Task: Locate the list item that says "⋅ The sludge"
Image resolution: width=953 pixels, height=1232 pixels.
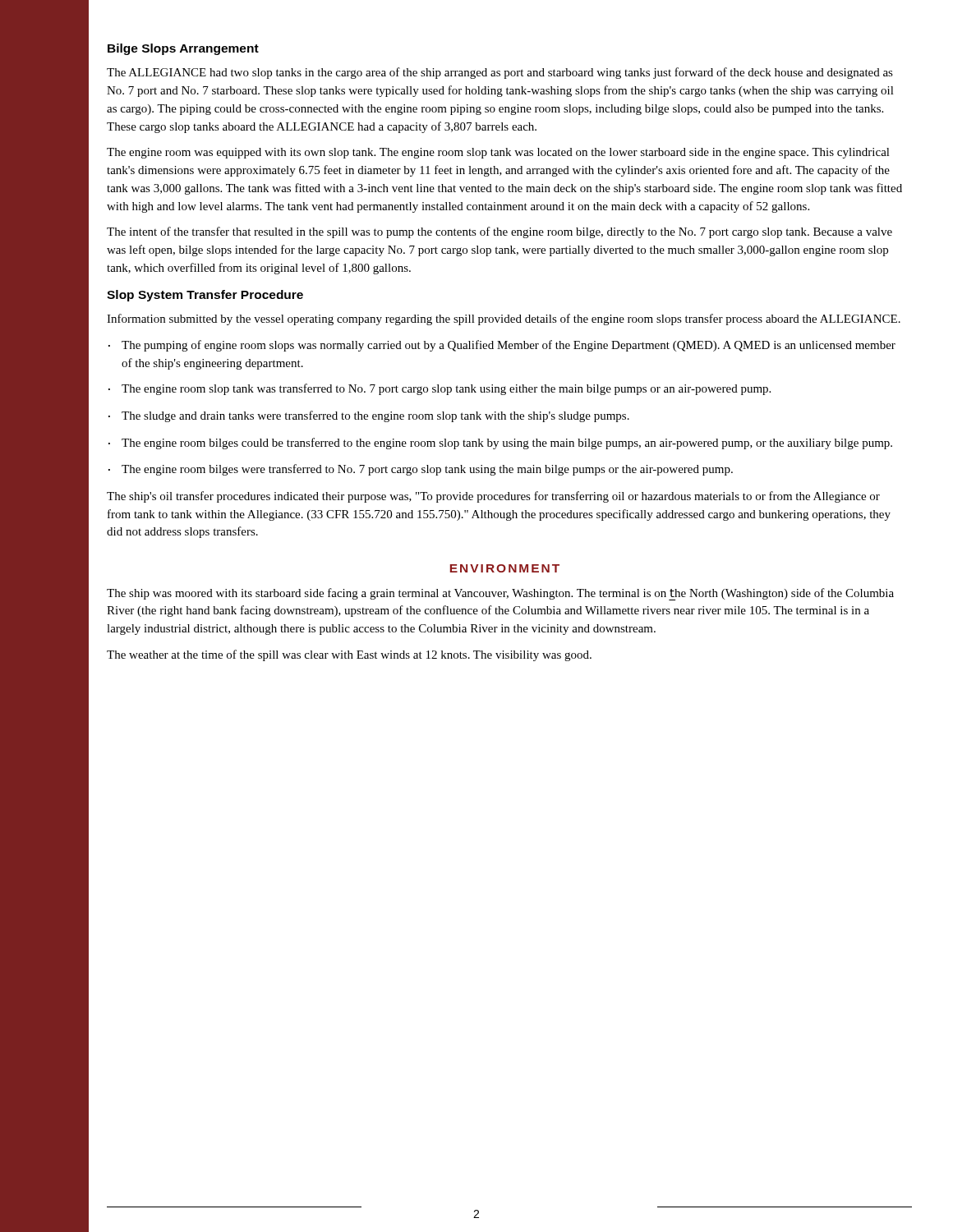Action: point(505,417)
